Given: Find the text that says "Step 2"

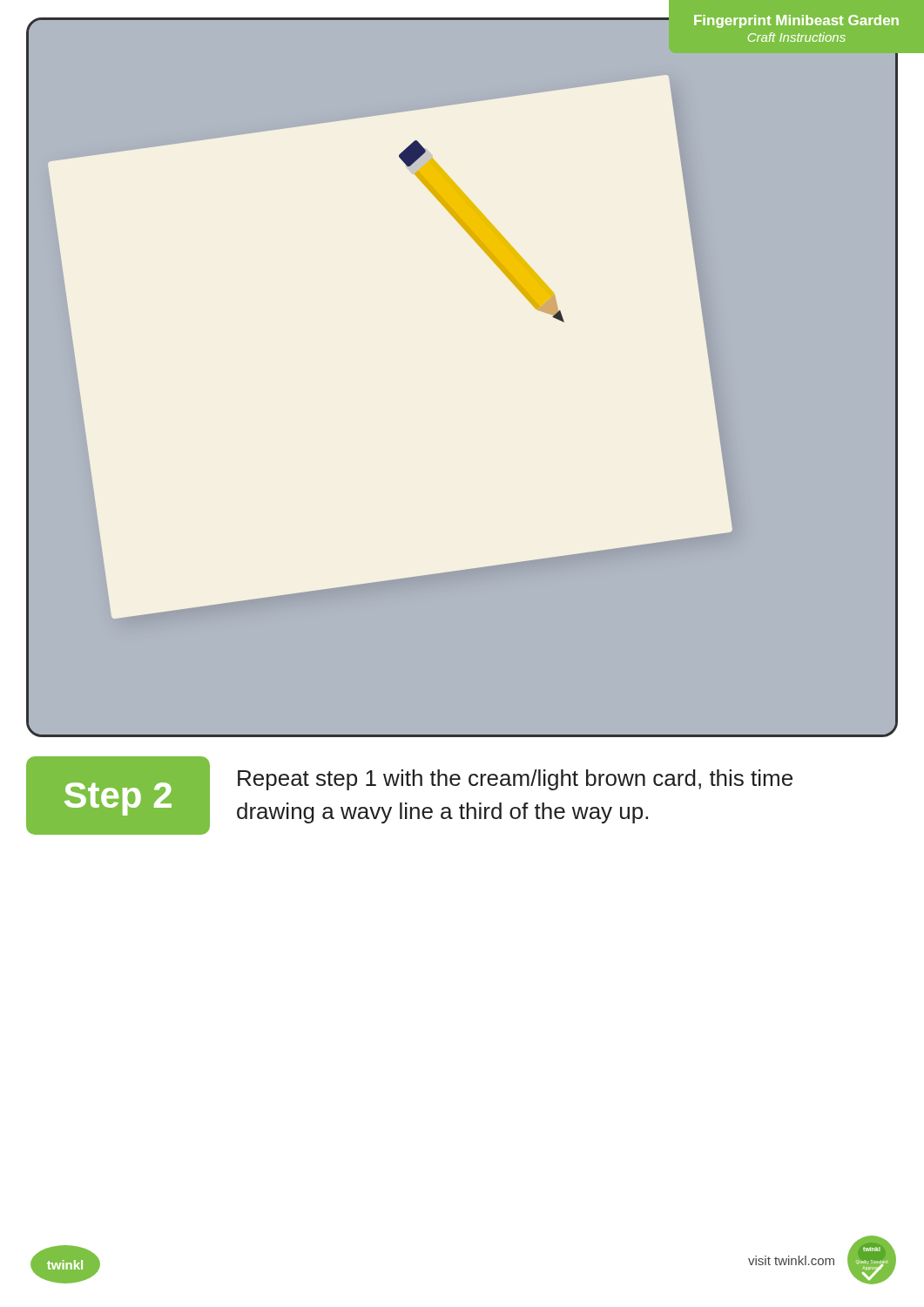Looking at the screenshot, I should (118, 795).
